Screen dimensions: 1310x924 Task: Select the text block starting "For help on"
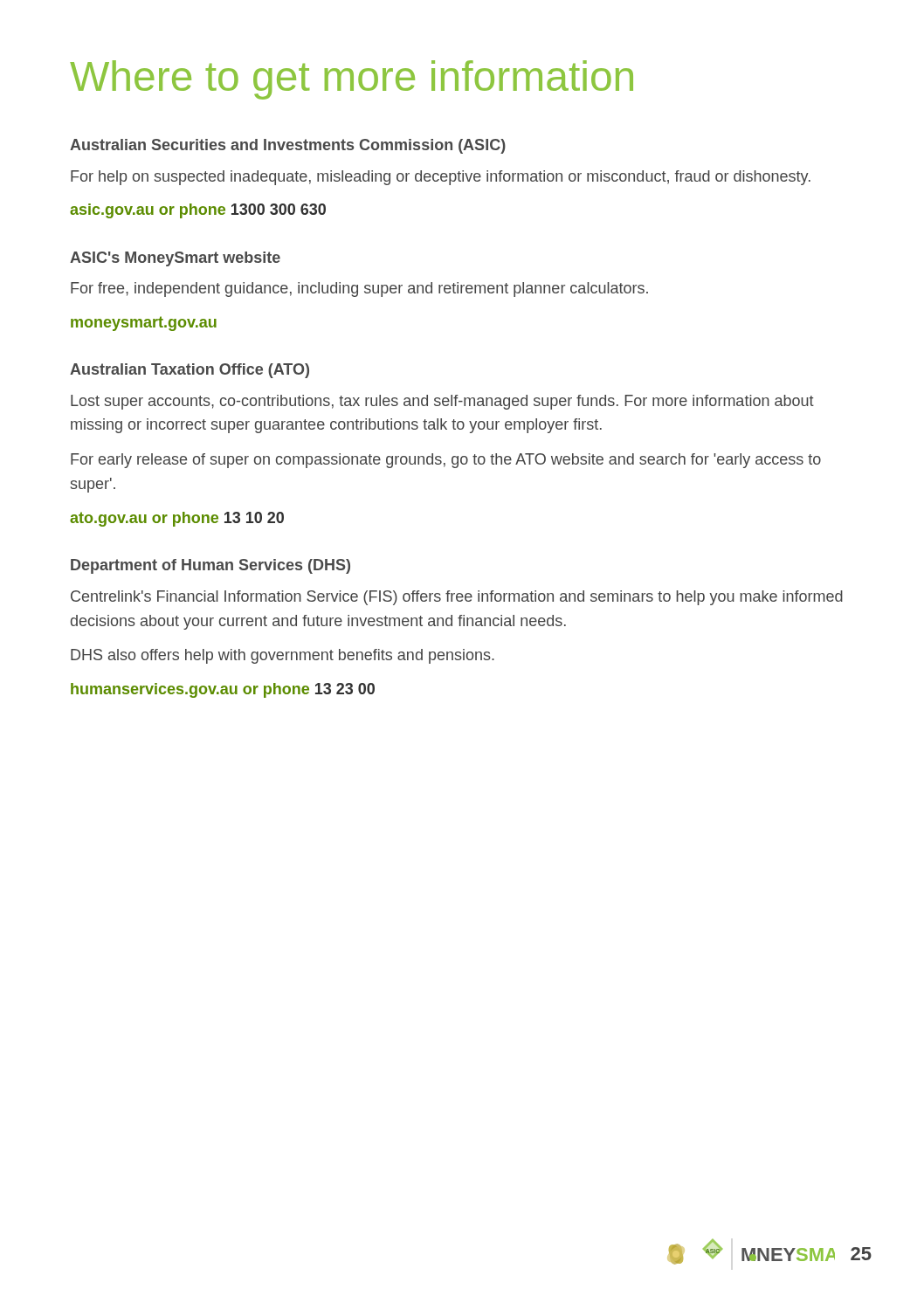(x=462, y=177)
